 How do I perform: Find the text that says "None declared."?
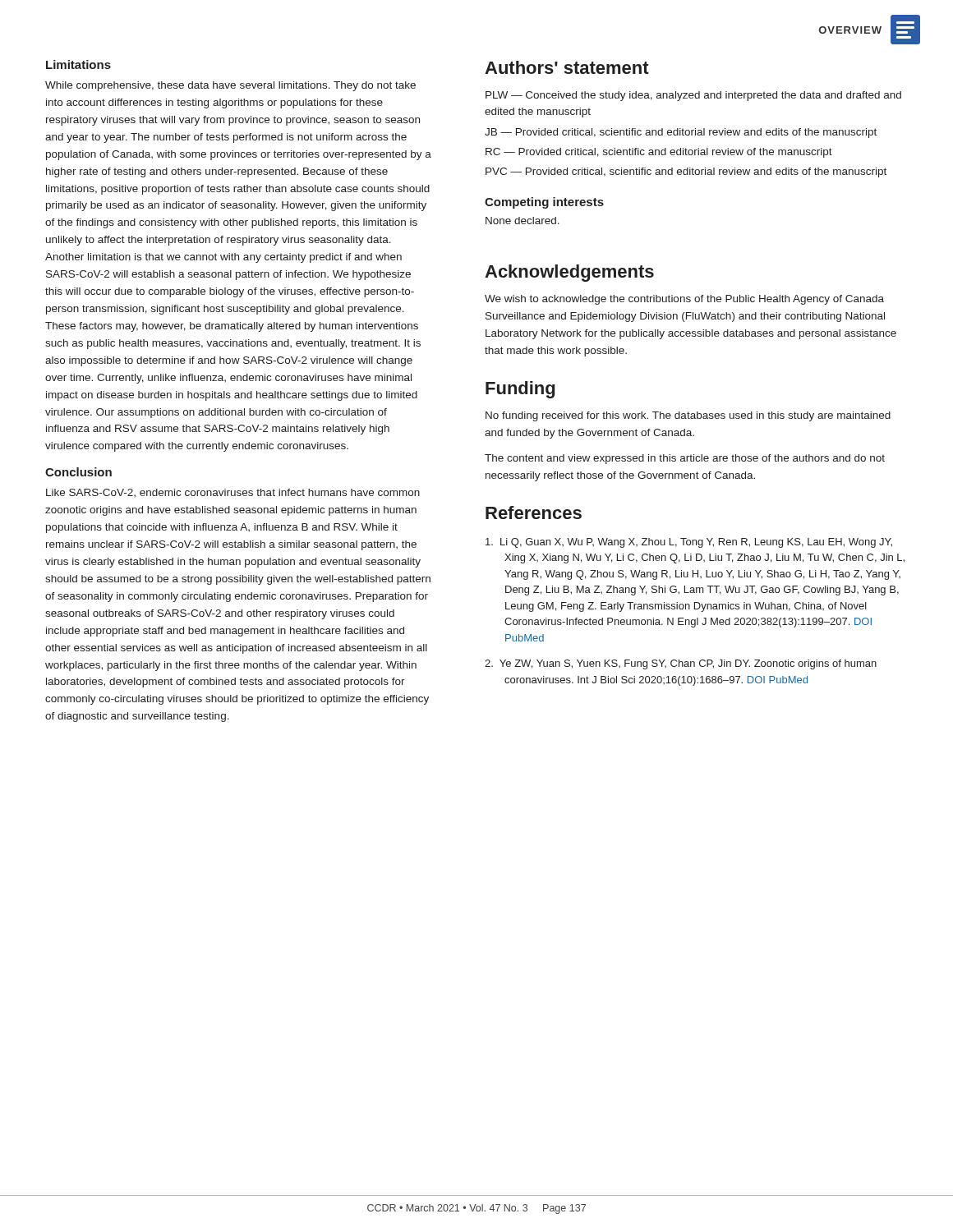pyautogui.click(x=522, y=221)
